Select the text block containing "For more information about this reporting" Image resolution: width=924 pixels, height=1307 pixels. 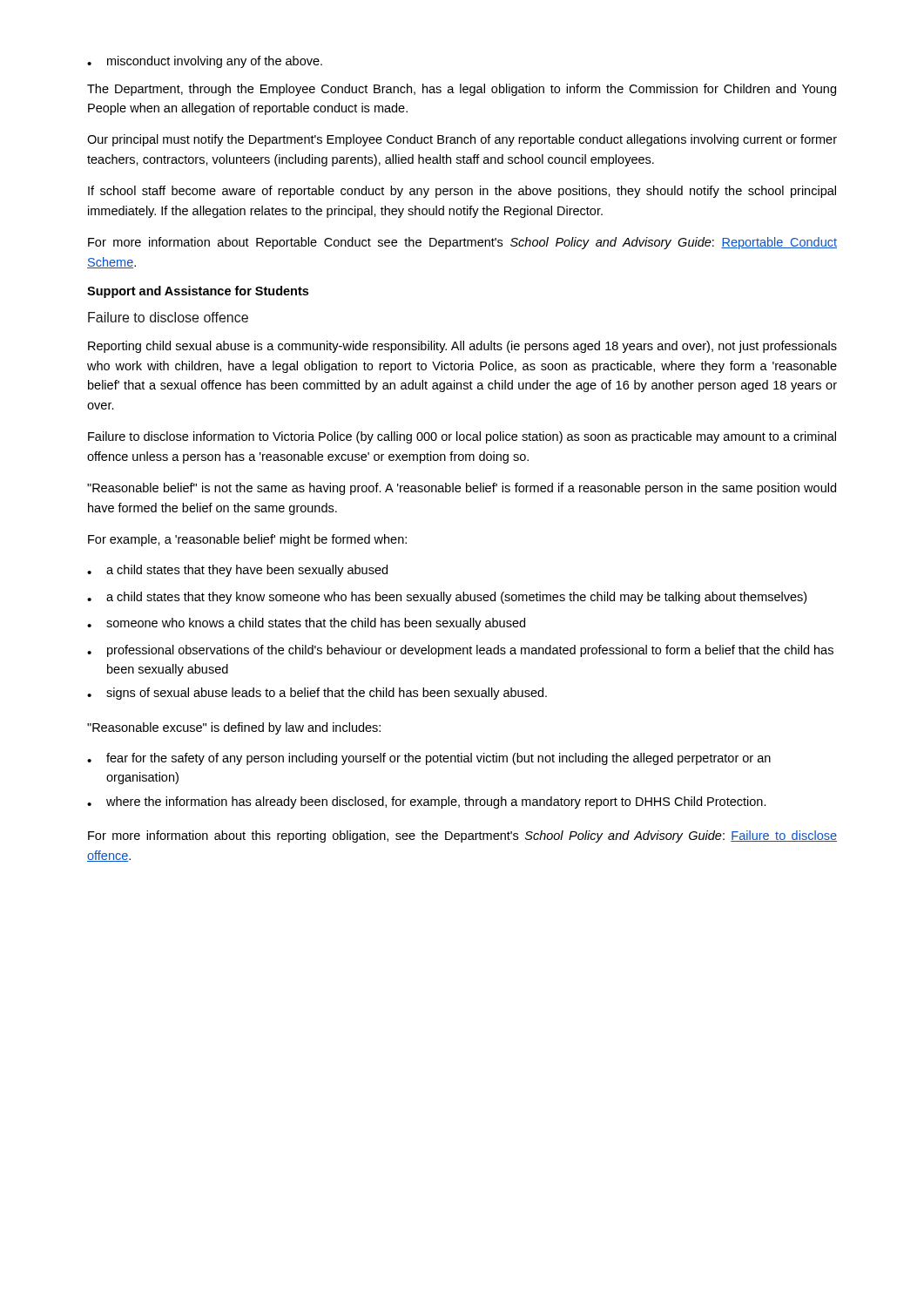(x=462, y=846)
